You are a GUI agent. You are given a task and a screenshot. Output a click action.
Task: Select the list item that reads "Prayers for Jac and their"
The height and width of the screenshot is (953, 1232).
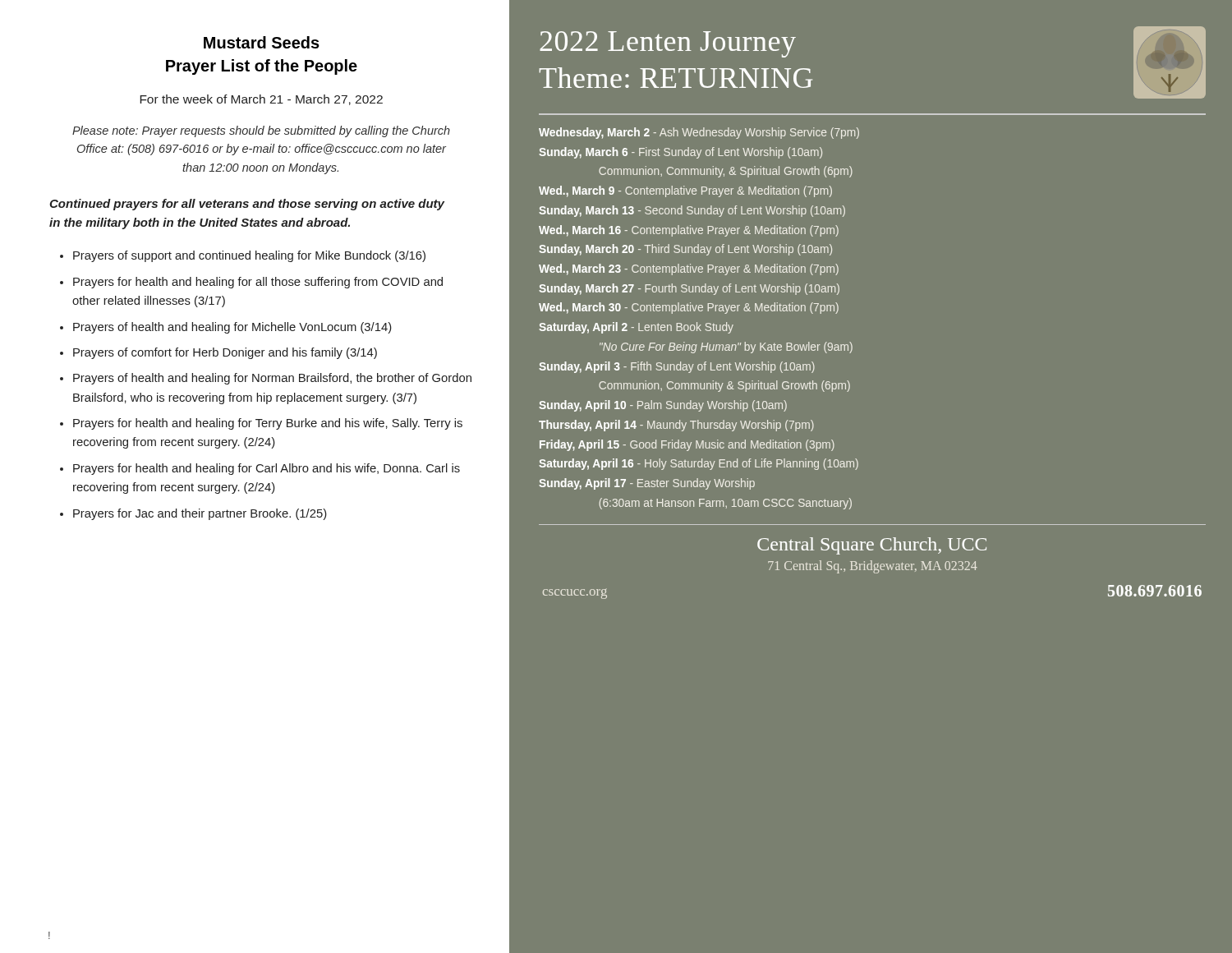(x=200, y=513)
